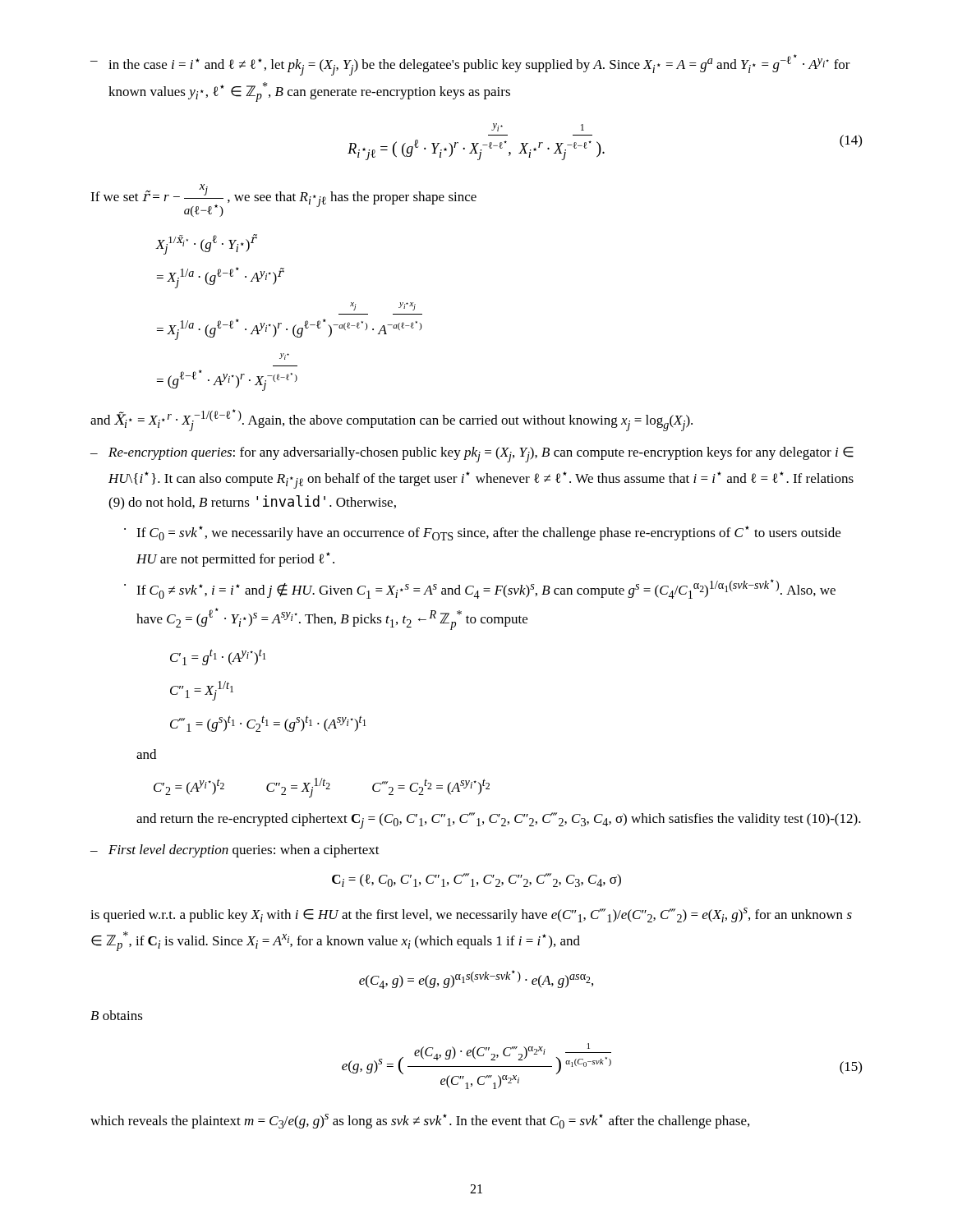This screenshot has height=1232, width=953.
Task: Navigate to the passage starting "C′2 = (Ayi⋆)t2 C″2"
Action: coord(321,787)
